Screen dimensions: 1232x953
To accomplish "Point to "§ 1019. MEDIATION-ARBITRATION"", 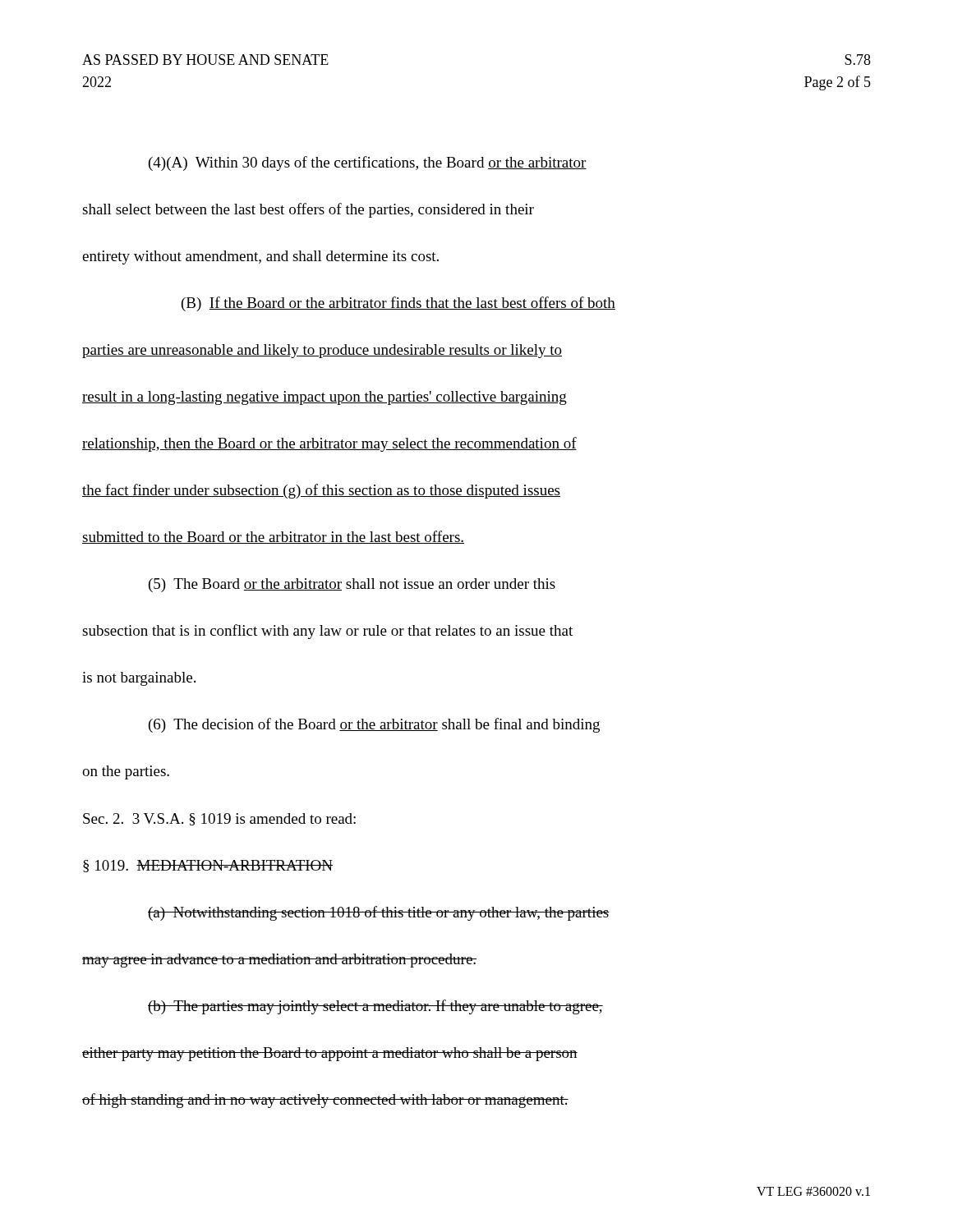I will pos(208,866).
